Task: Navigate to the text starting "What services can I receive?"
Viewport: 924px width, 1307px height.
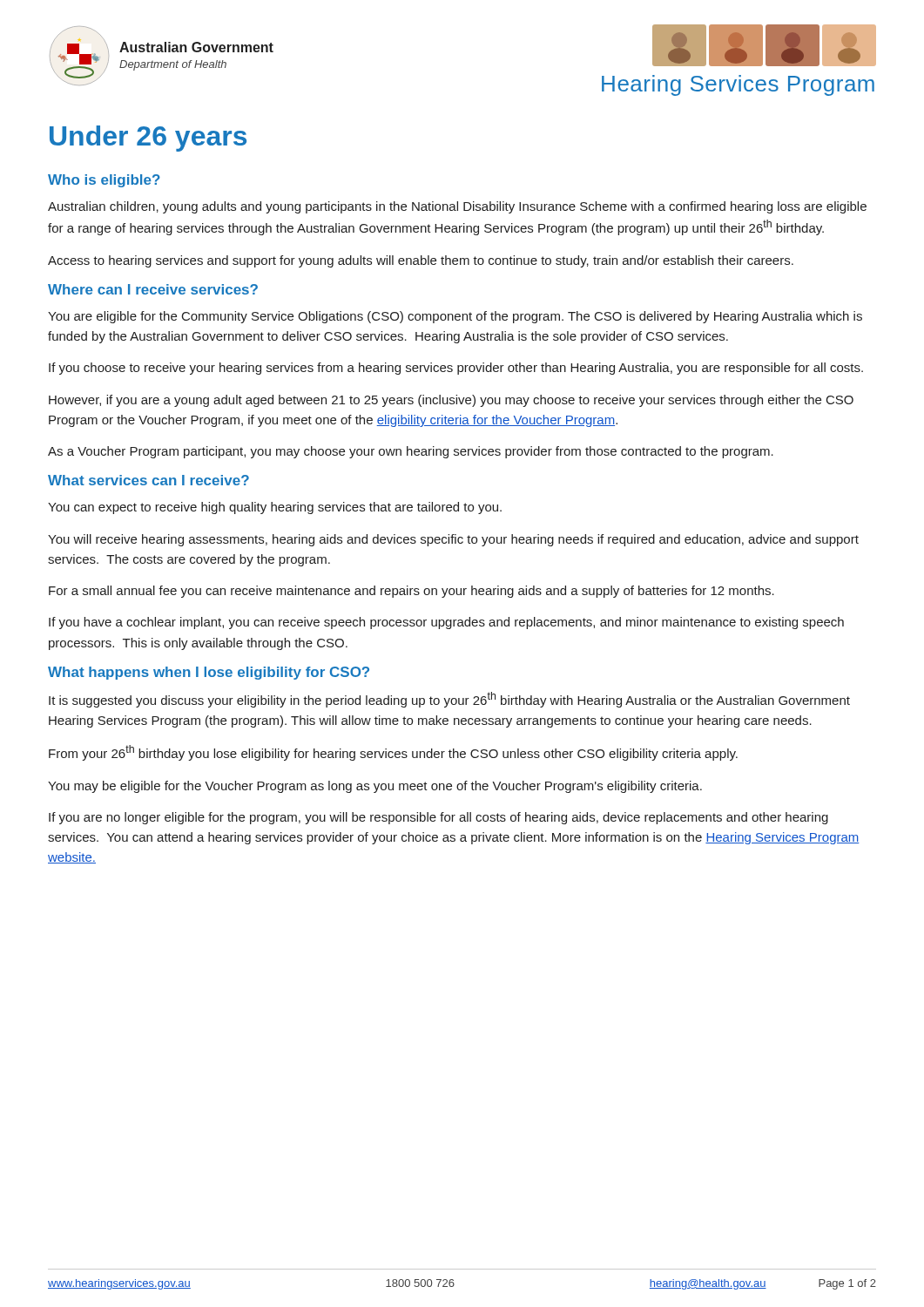Action: click(149, 481)
